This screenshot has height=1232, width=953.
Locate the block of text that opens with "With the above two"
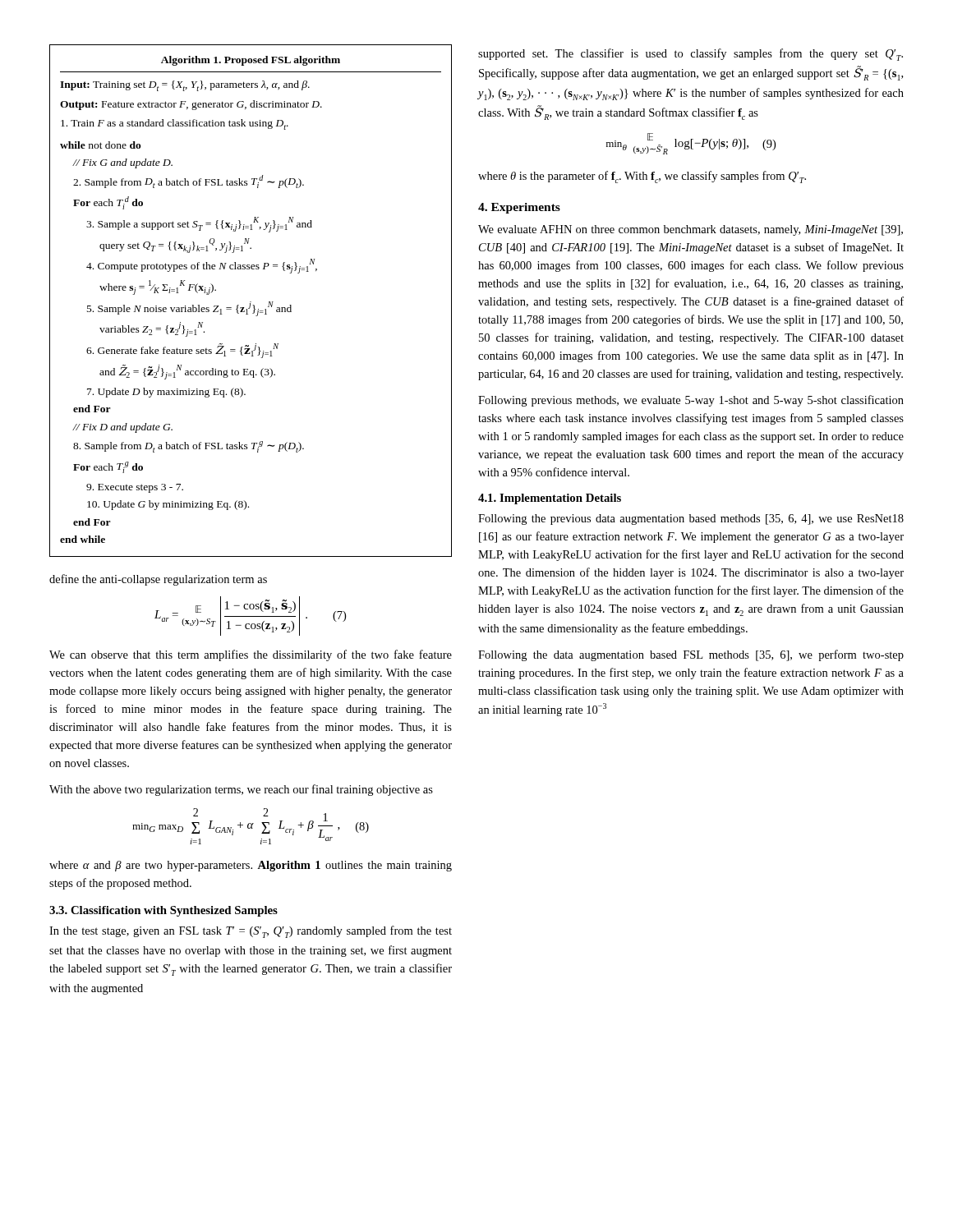click(241, 789)
